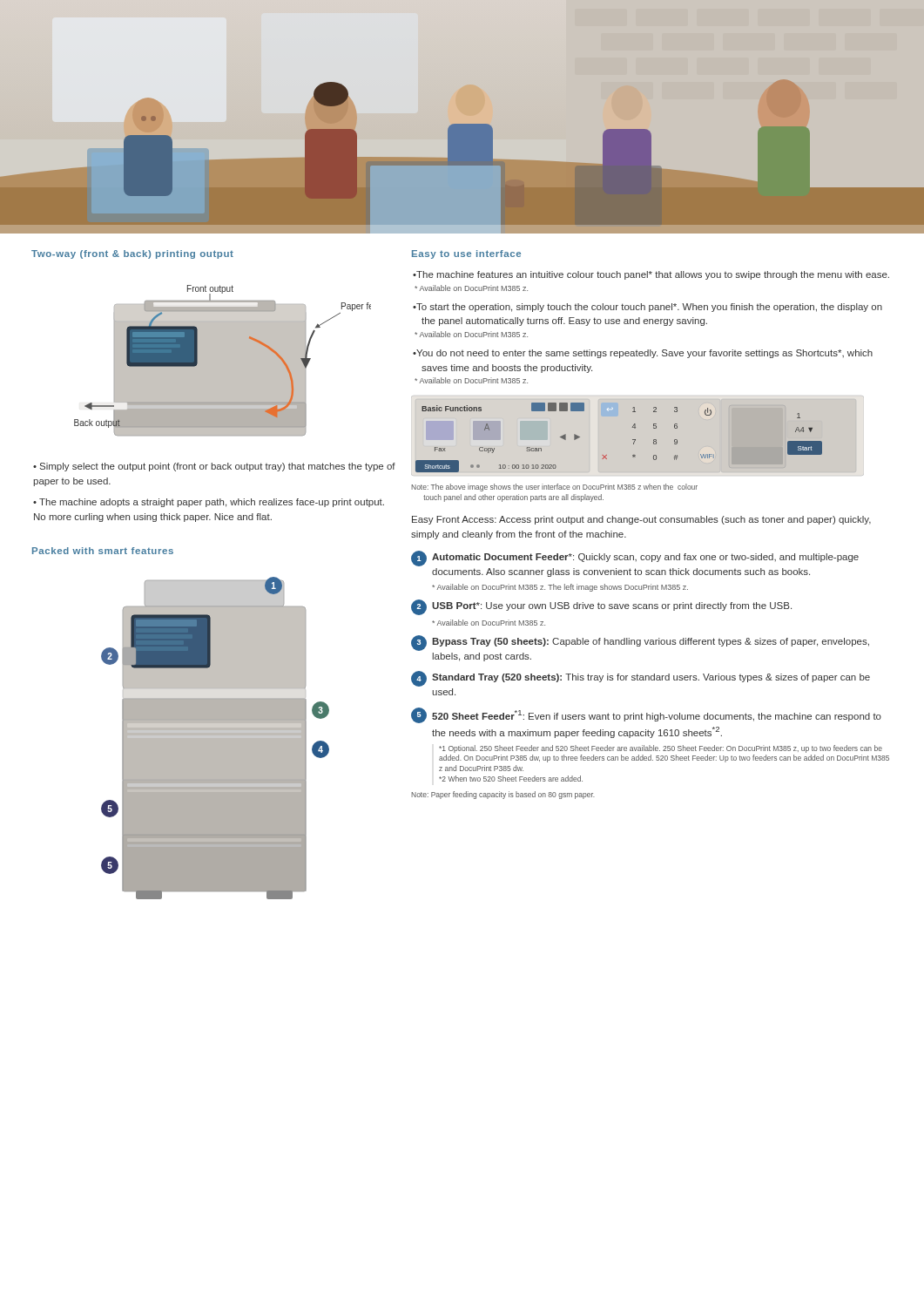Point to the block beginning "•The machine adopts a straight paper path,"
The height and width of the screenshot is (1307, 924).
(209, 509)
